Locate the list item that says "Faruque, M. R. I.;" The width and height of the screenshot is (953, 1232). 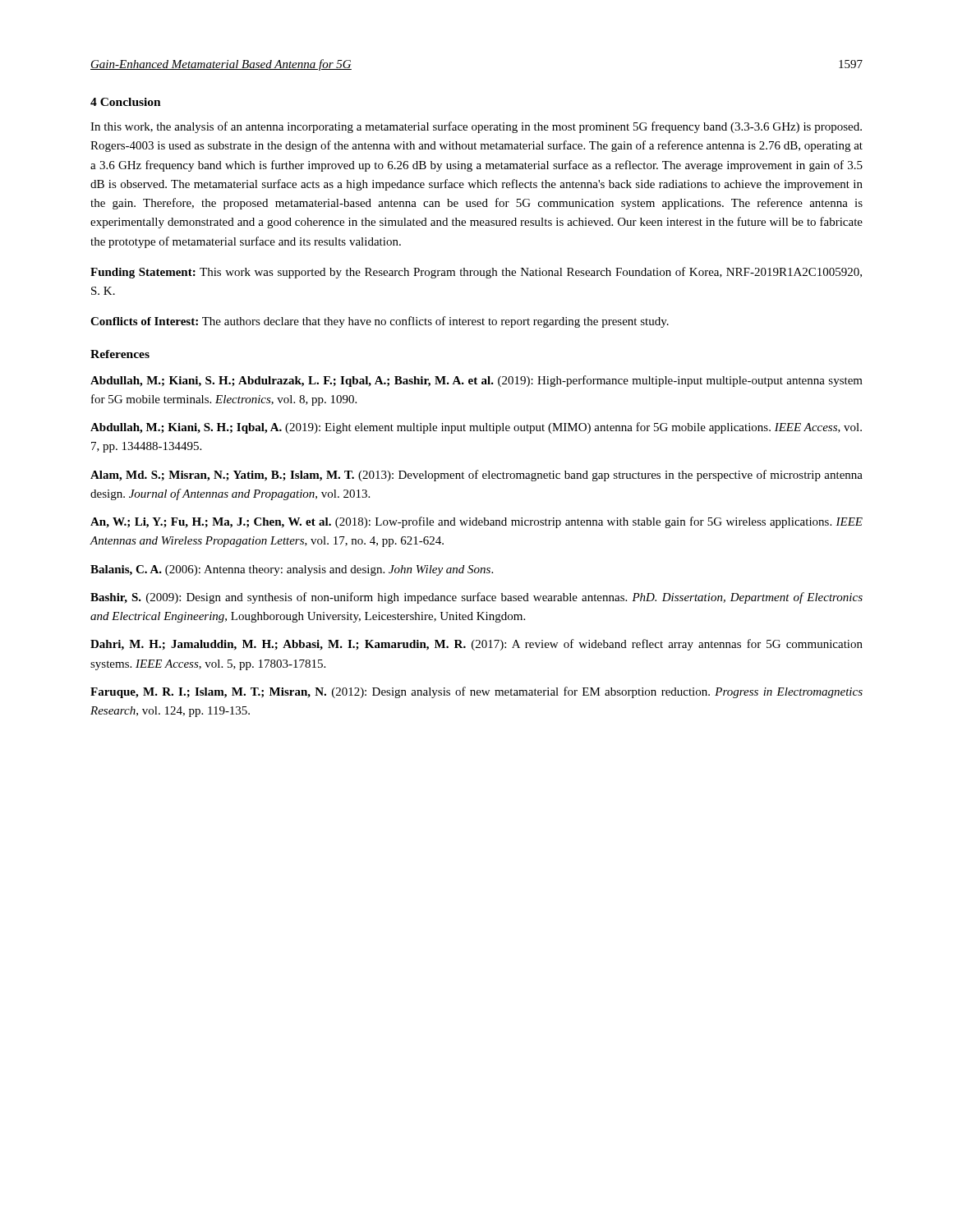pos(476,701)
